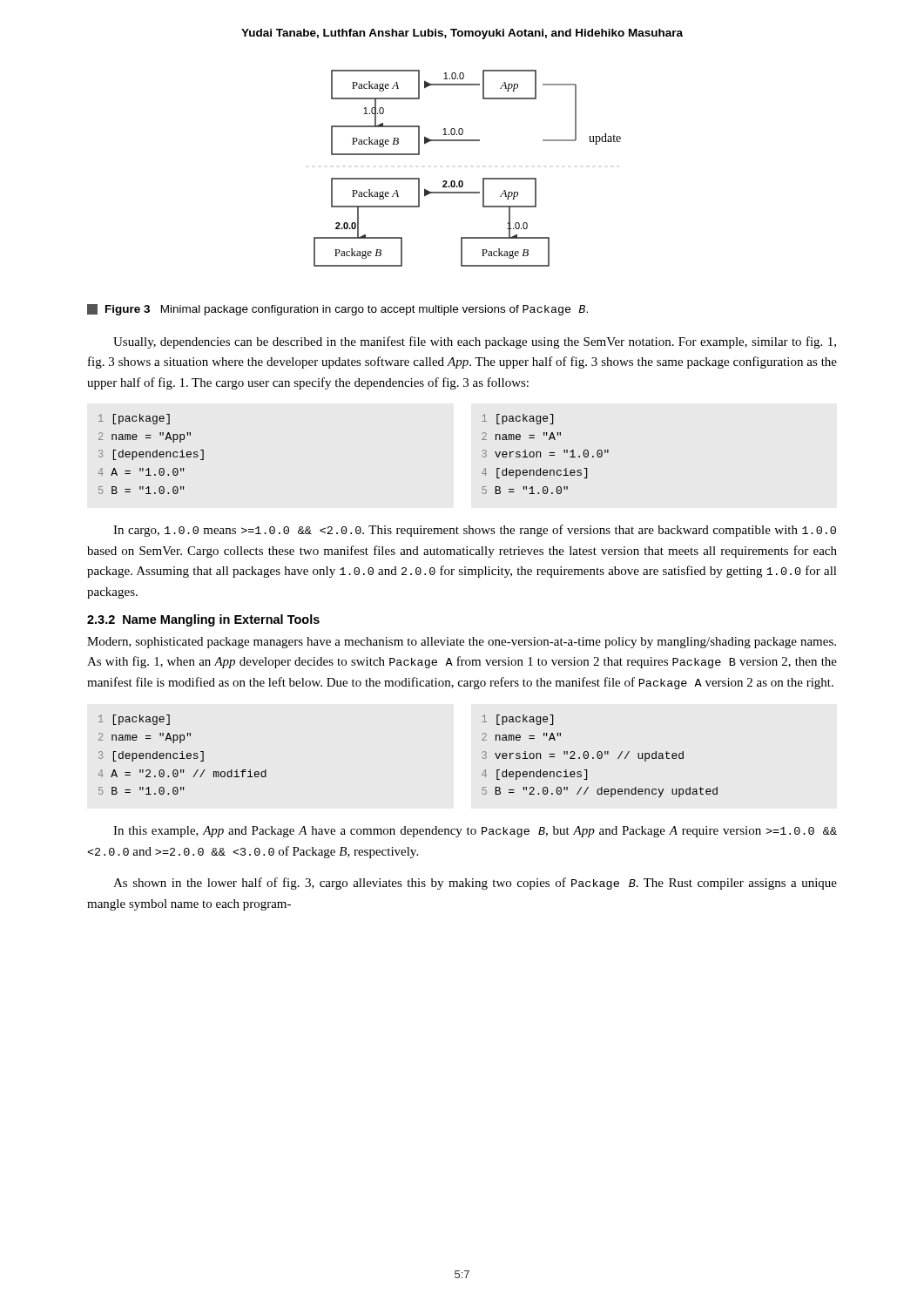Find the block on this page that starts "In cargo, 1.0.0 means >=1.0.0 && <2.0.0. This"

click(x=462, y=561)
